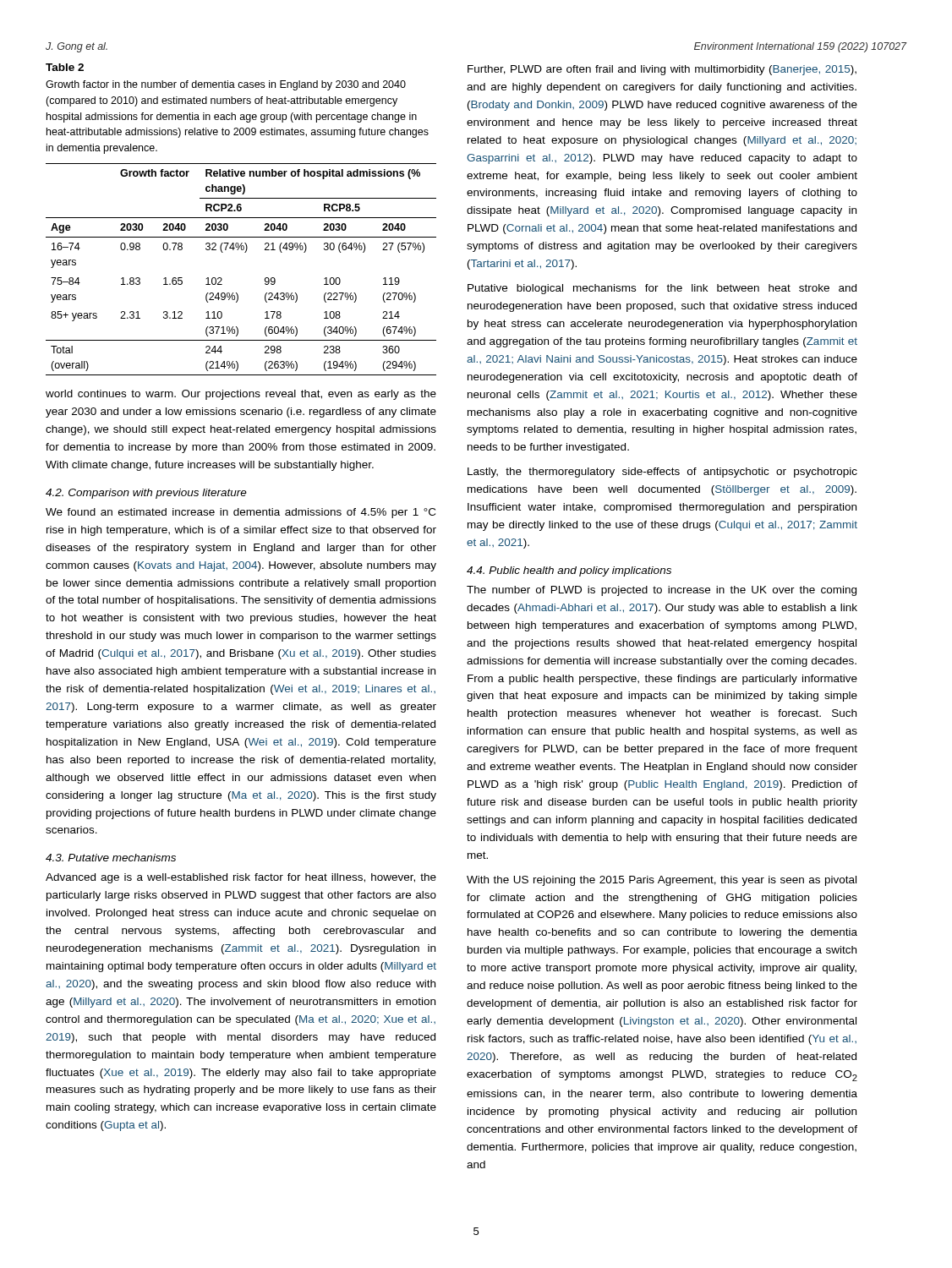Point to "4.3. Putative mechanisms"

tap(111, 858)
